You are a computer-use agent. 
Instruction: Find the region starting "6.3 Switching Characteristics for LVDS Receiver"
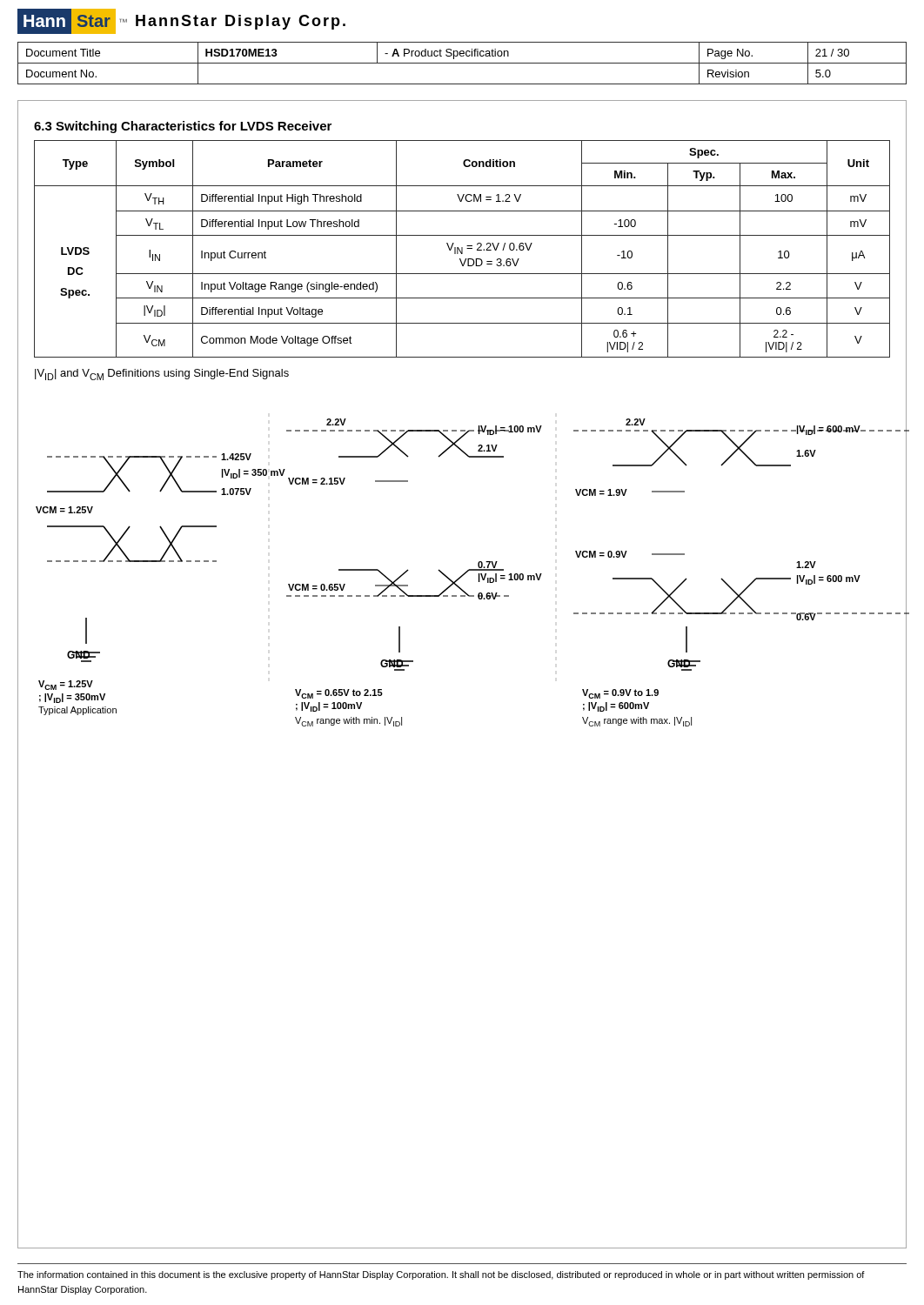point(183,126)
